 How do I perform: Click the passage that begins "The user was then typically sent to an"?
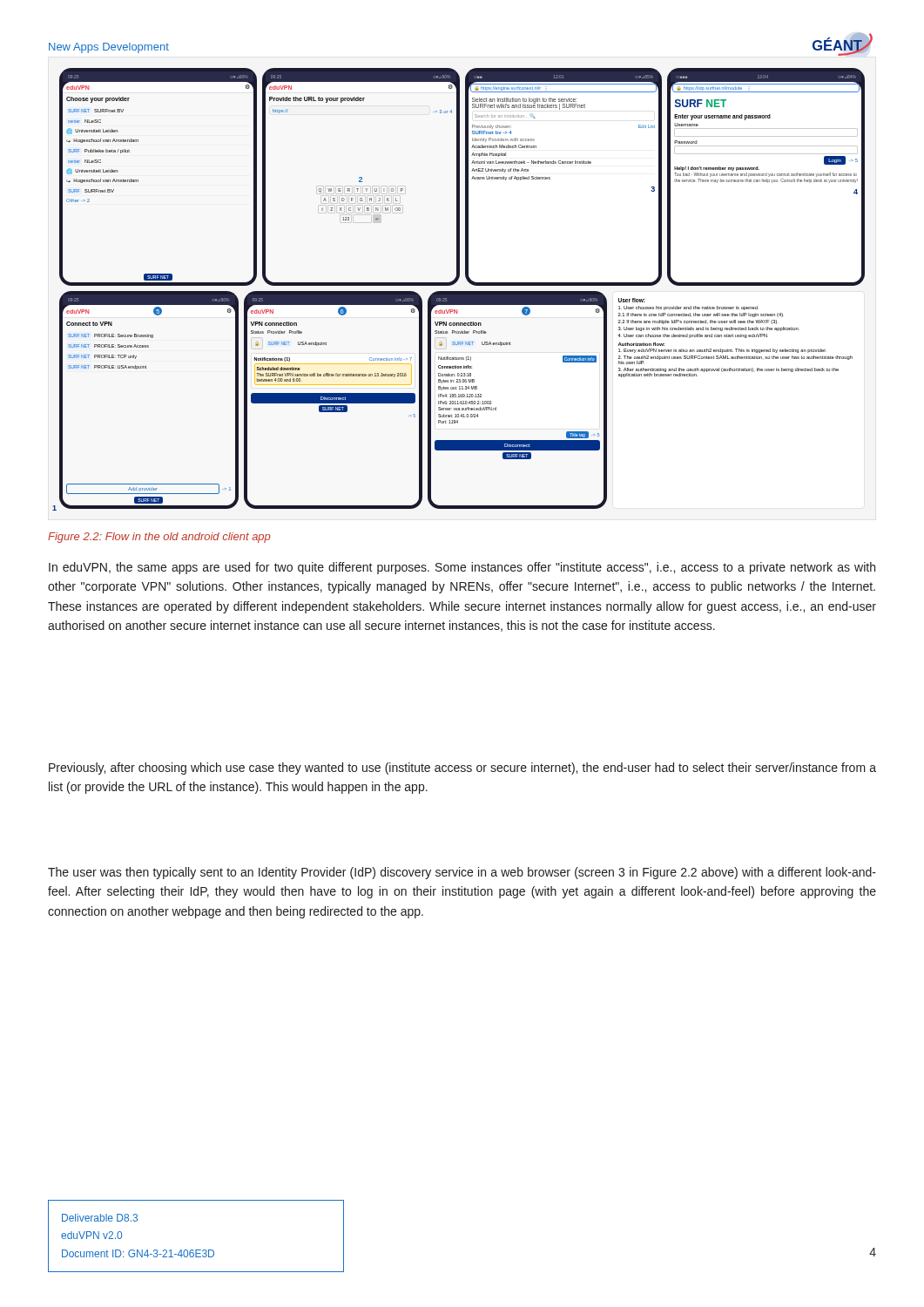tap(462, 892)
